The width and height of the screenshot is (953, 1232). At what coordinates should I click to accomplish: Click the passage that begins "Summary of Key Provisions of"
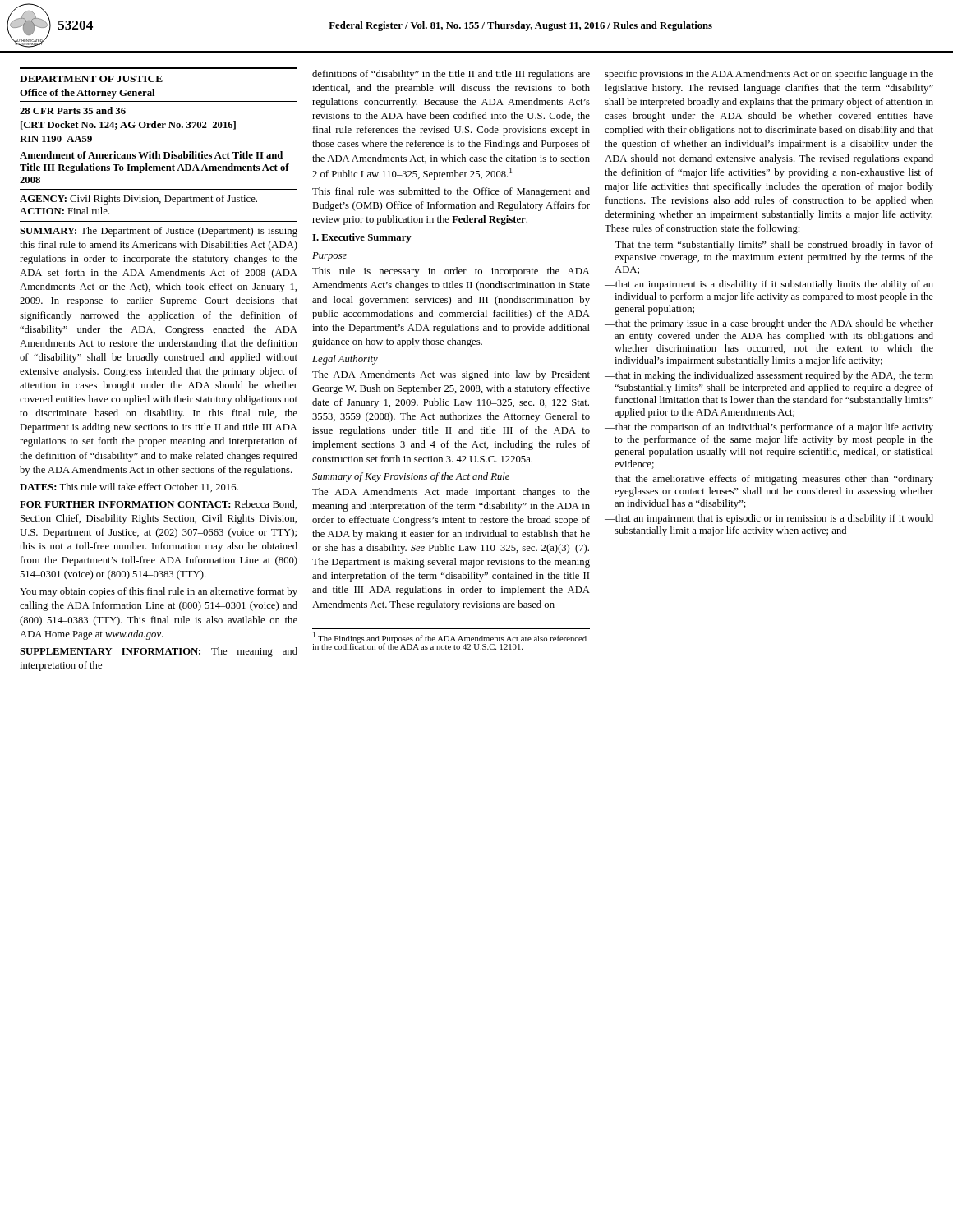[x=411, y=476]
